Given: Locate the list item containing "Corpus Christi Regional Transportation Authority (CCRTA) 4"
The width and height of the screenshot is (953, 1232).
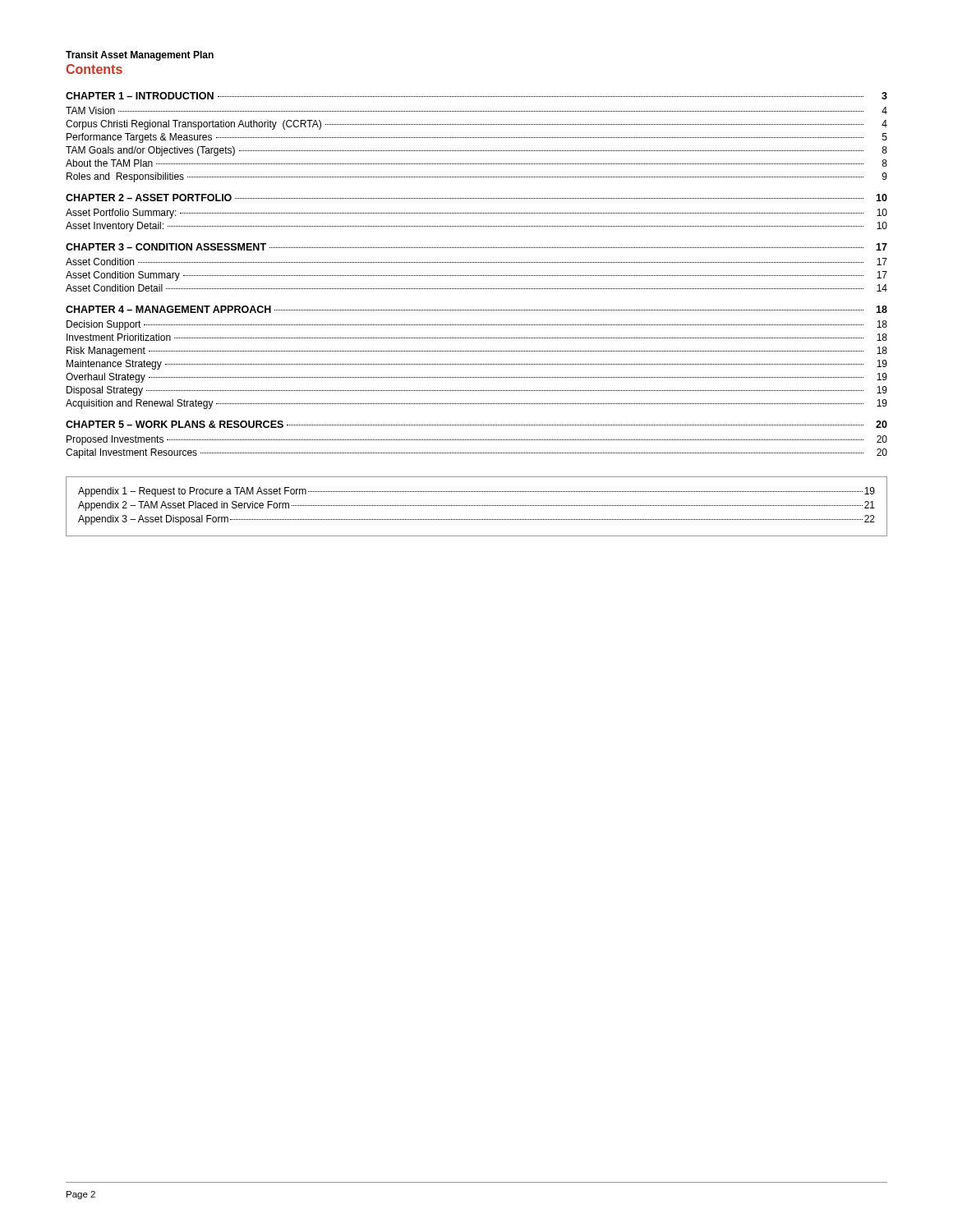Looking at the screenshot, I should click(476, 124).
